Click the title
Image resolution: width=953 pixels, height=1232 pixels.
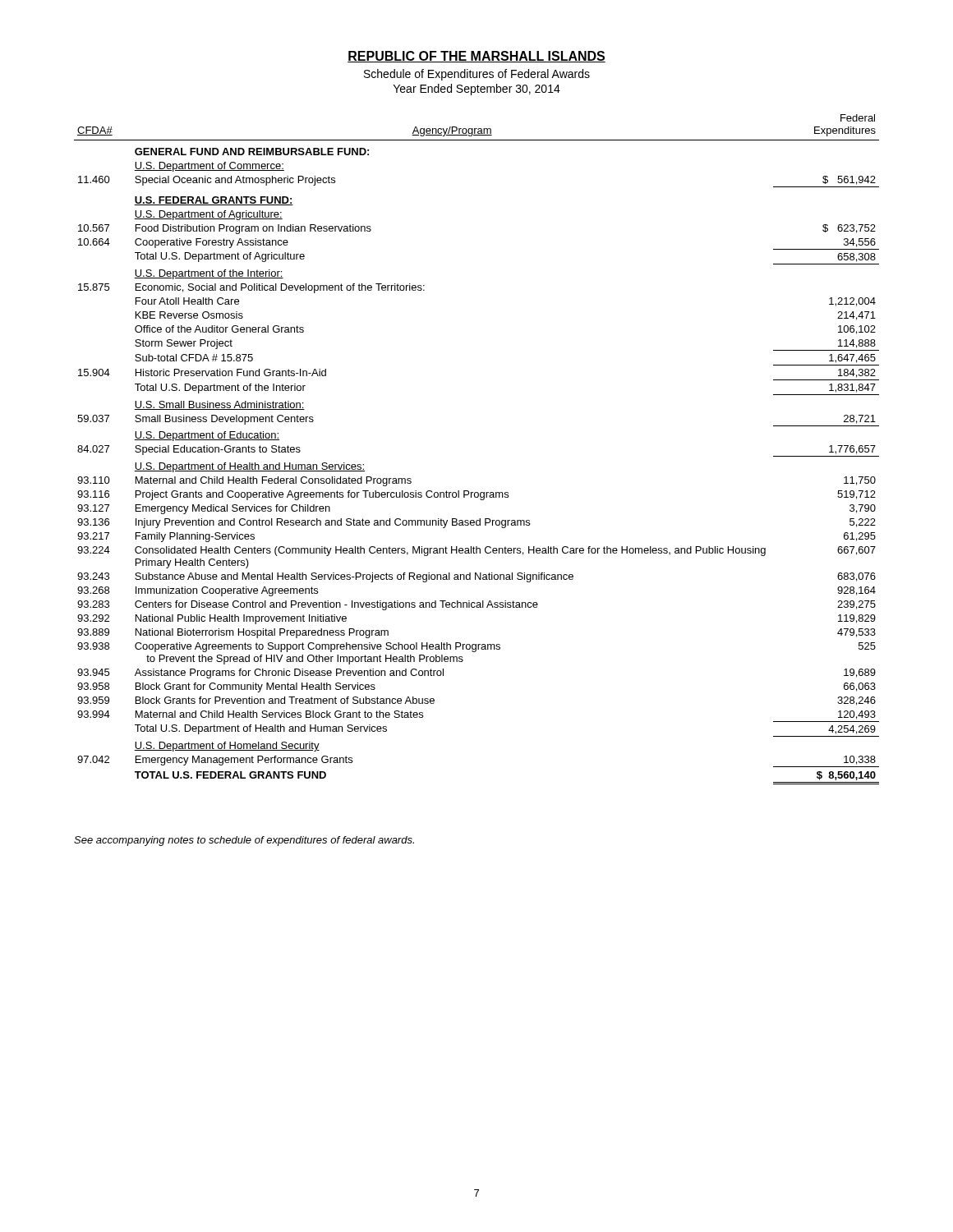pos(476,57)
